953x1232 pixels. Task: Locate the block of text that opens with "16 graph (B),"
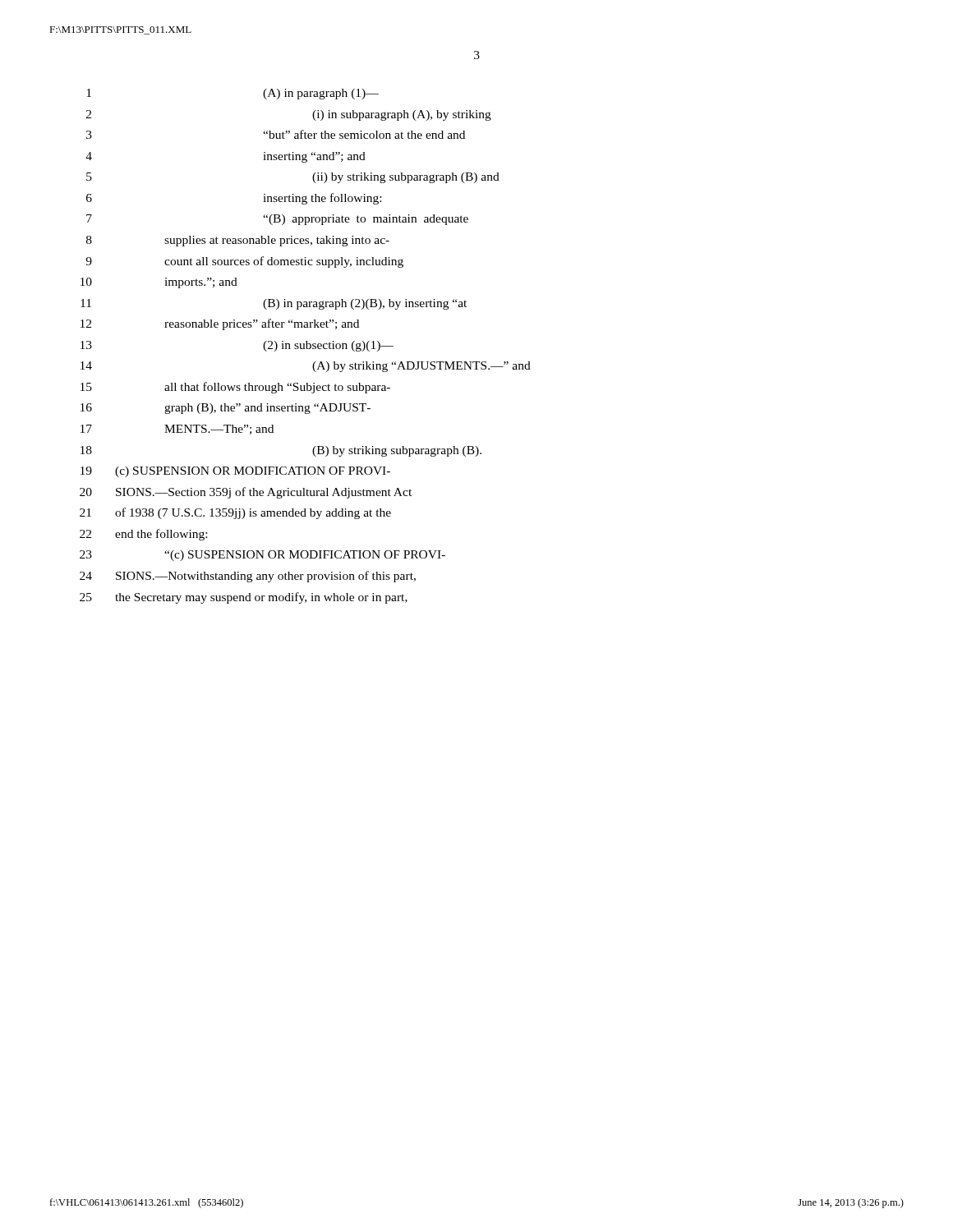click(x=226, y=409)
